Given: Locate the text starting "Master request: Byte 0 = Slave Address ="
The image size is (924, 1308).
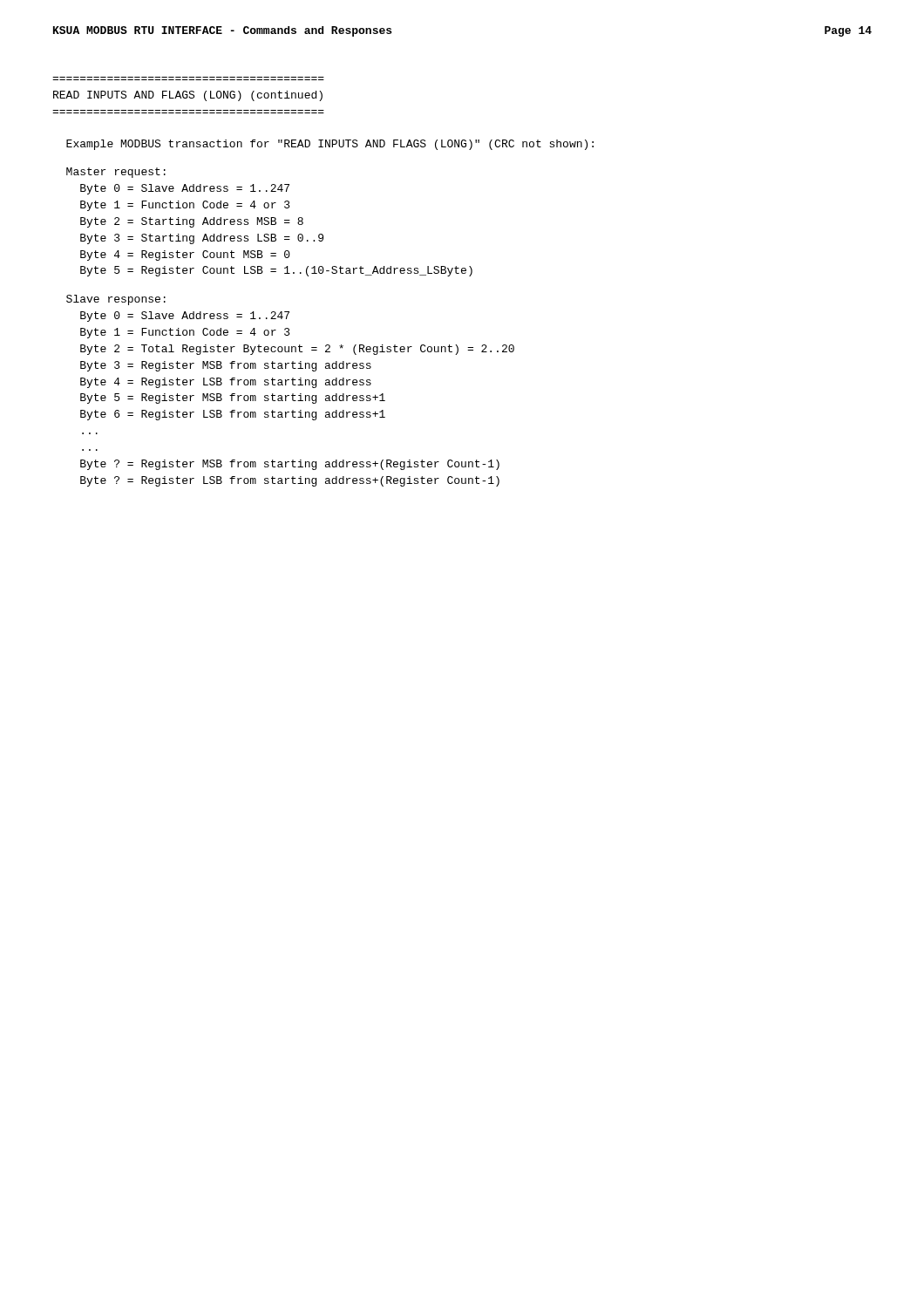Looking at the screenshot, I should coord(116,173).
